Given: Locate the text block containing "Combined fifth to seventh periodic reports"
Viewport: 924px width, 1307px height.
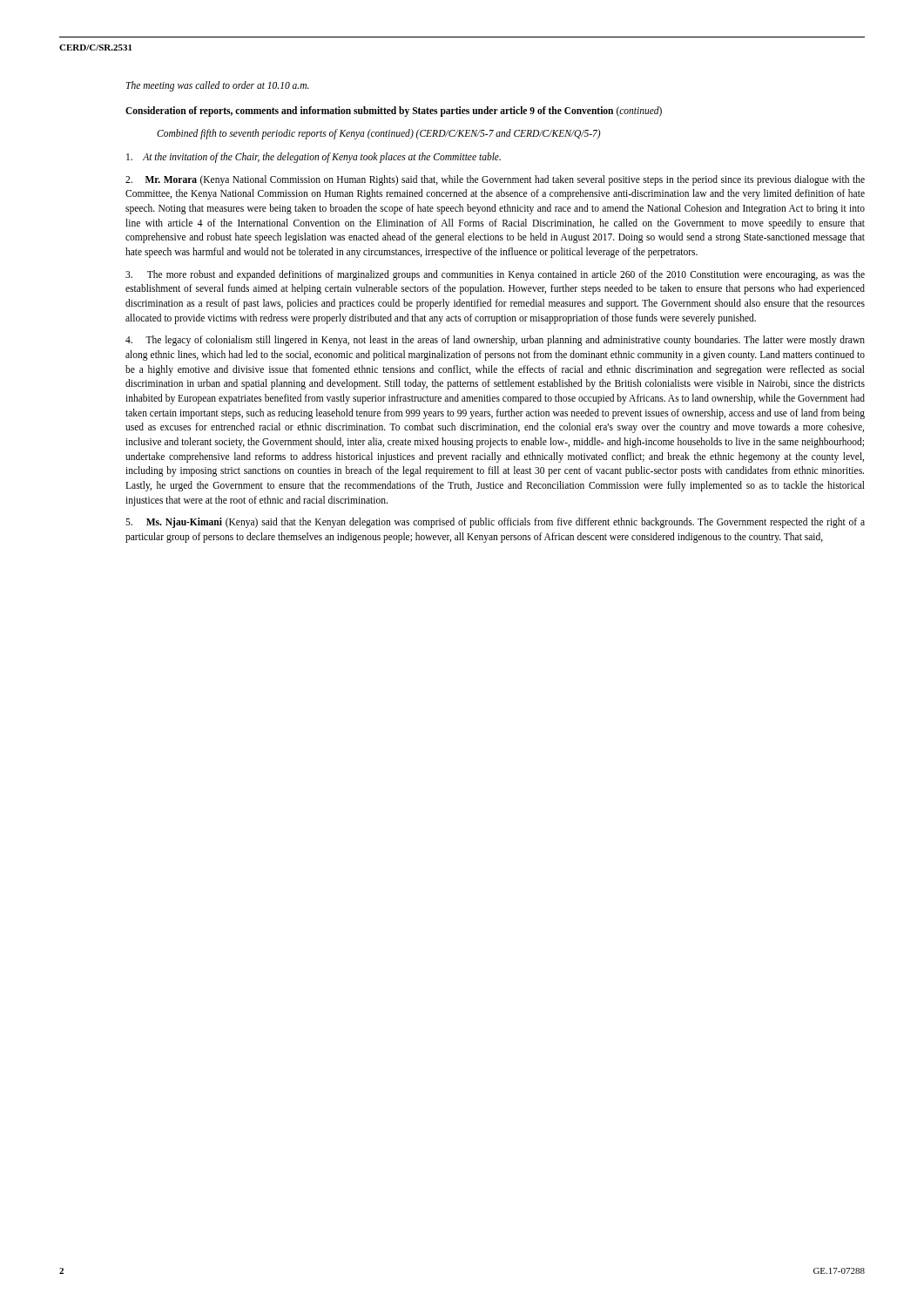Looking at the screenshot, I should pos(379,134).
